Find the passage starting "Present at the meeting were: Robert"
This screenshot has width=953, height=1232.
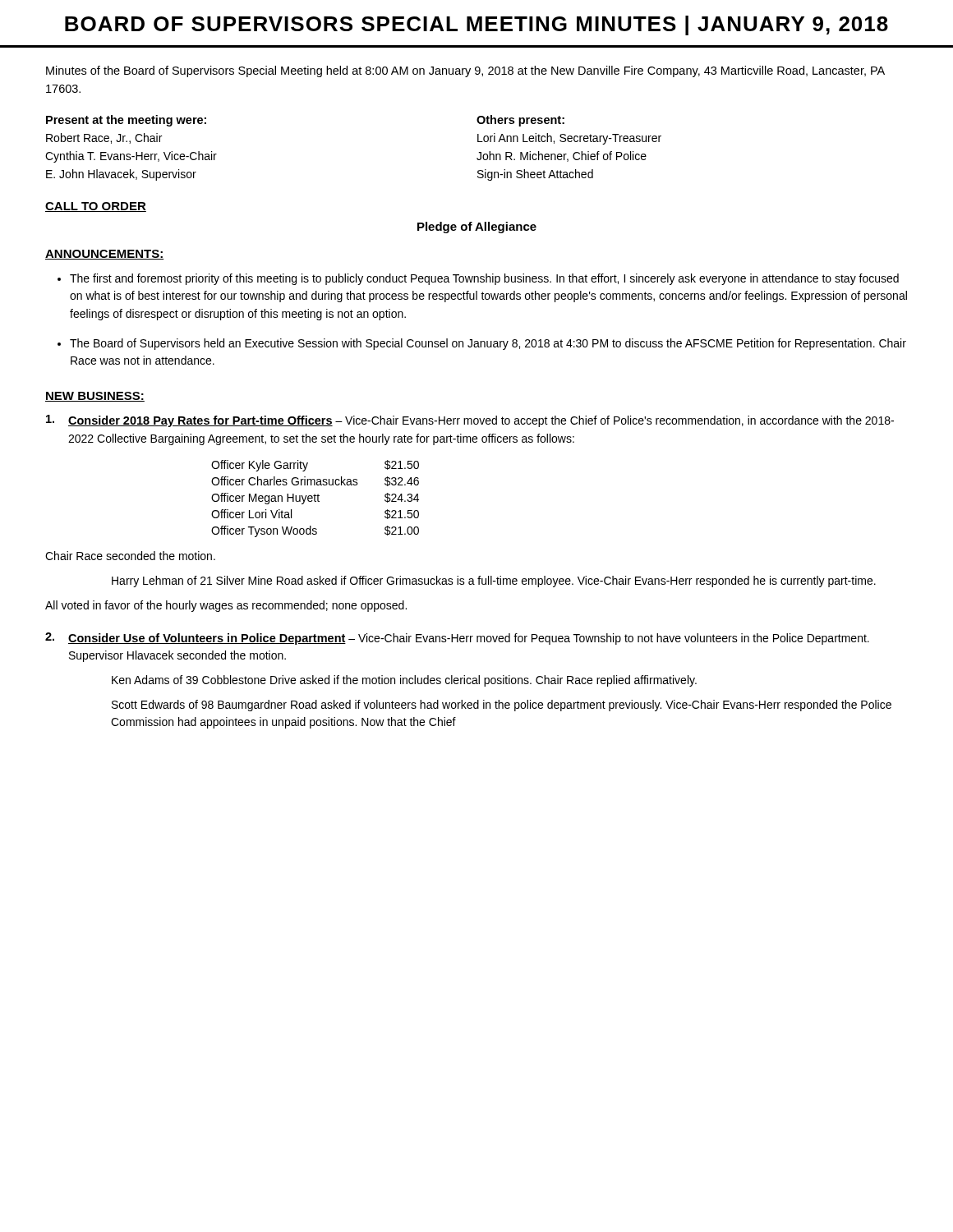click(126, 121)
